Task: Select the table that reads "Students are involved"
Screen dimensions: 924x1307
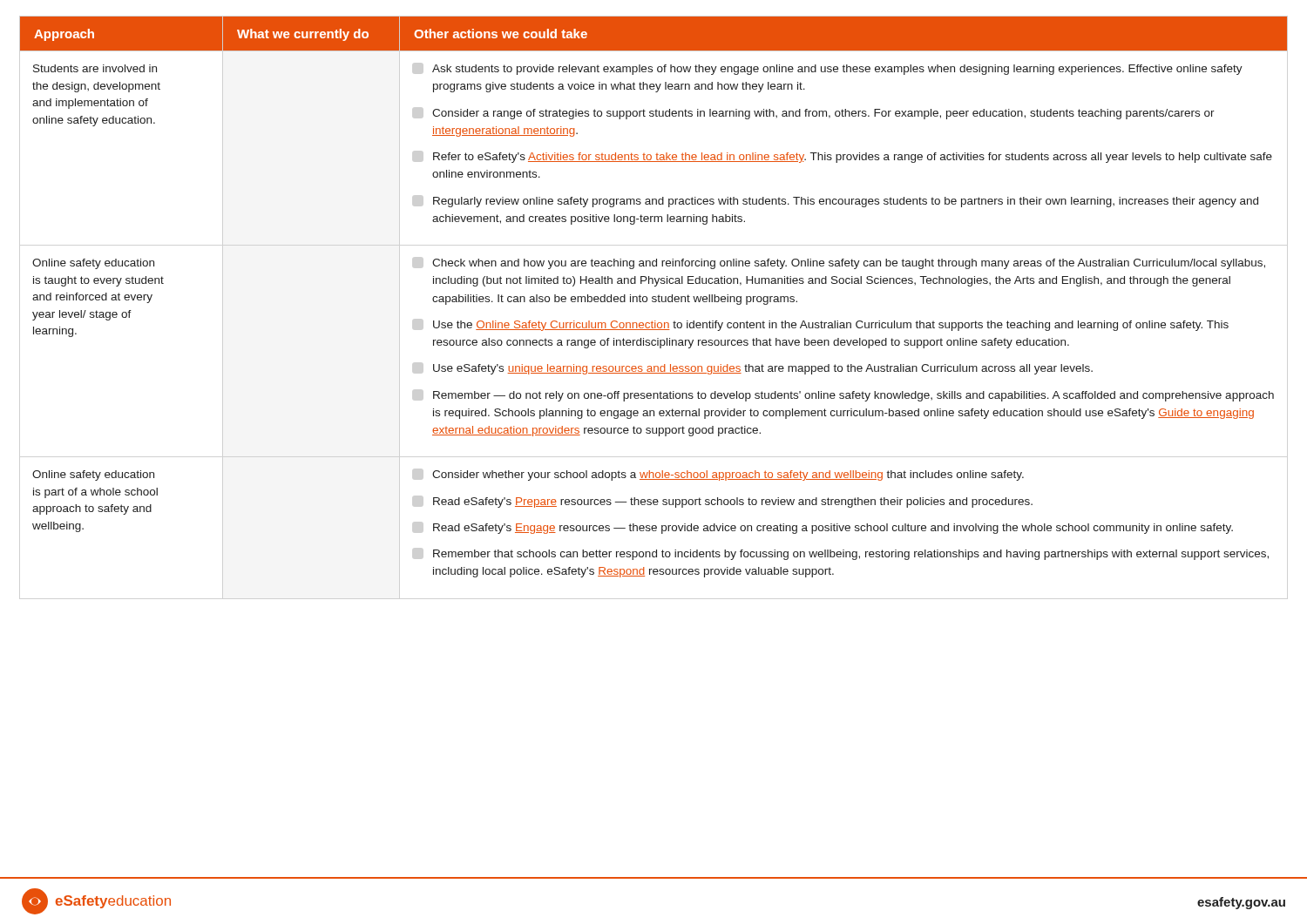Action: (654, 307)
